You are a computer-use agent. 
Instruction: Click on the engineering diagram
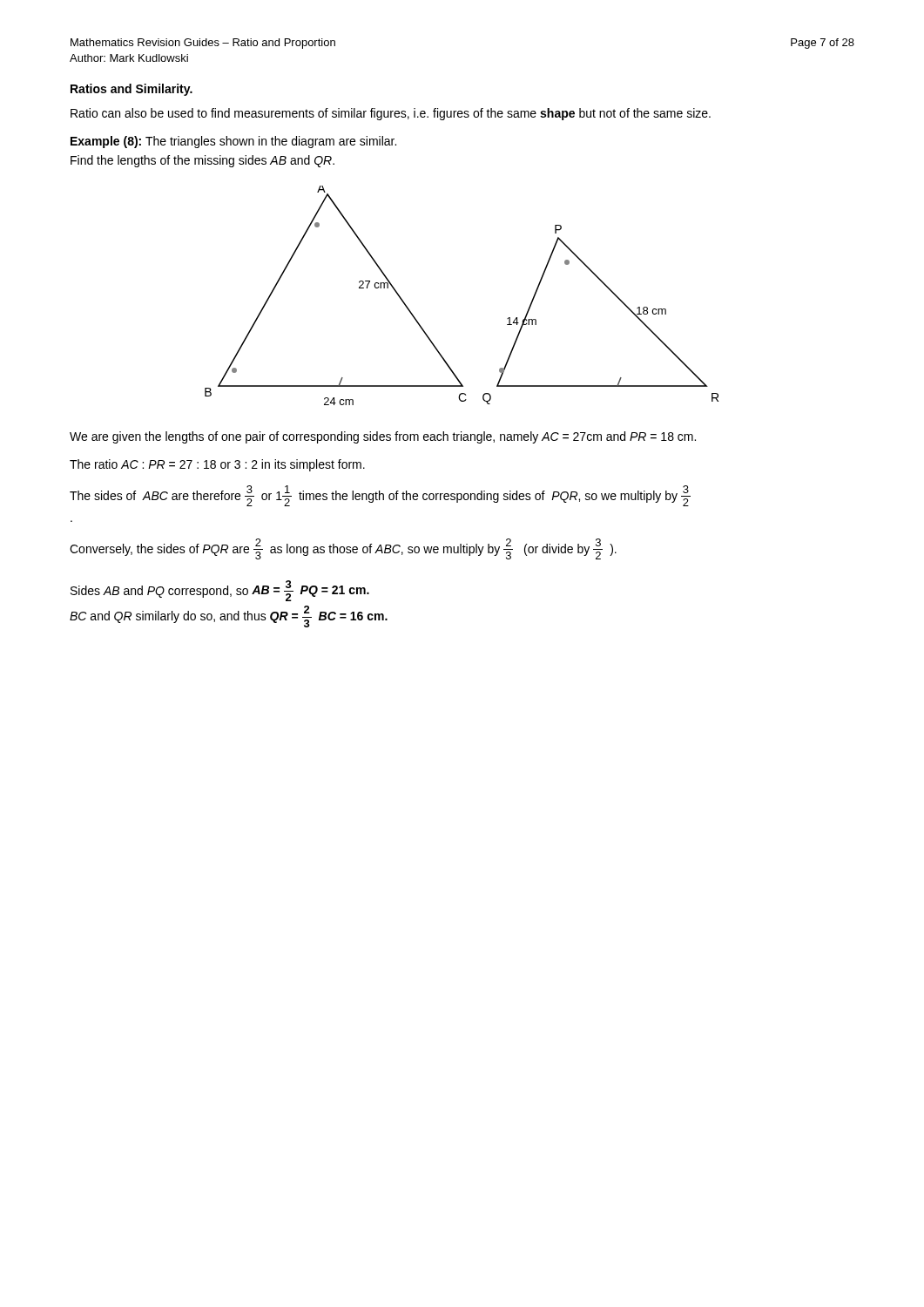(462, 299)
